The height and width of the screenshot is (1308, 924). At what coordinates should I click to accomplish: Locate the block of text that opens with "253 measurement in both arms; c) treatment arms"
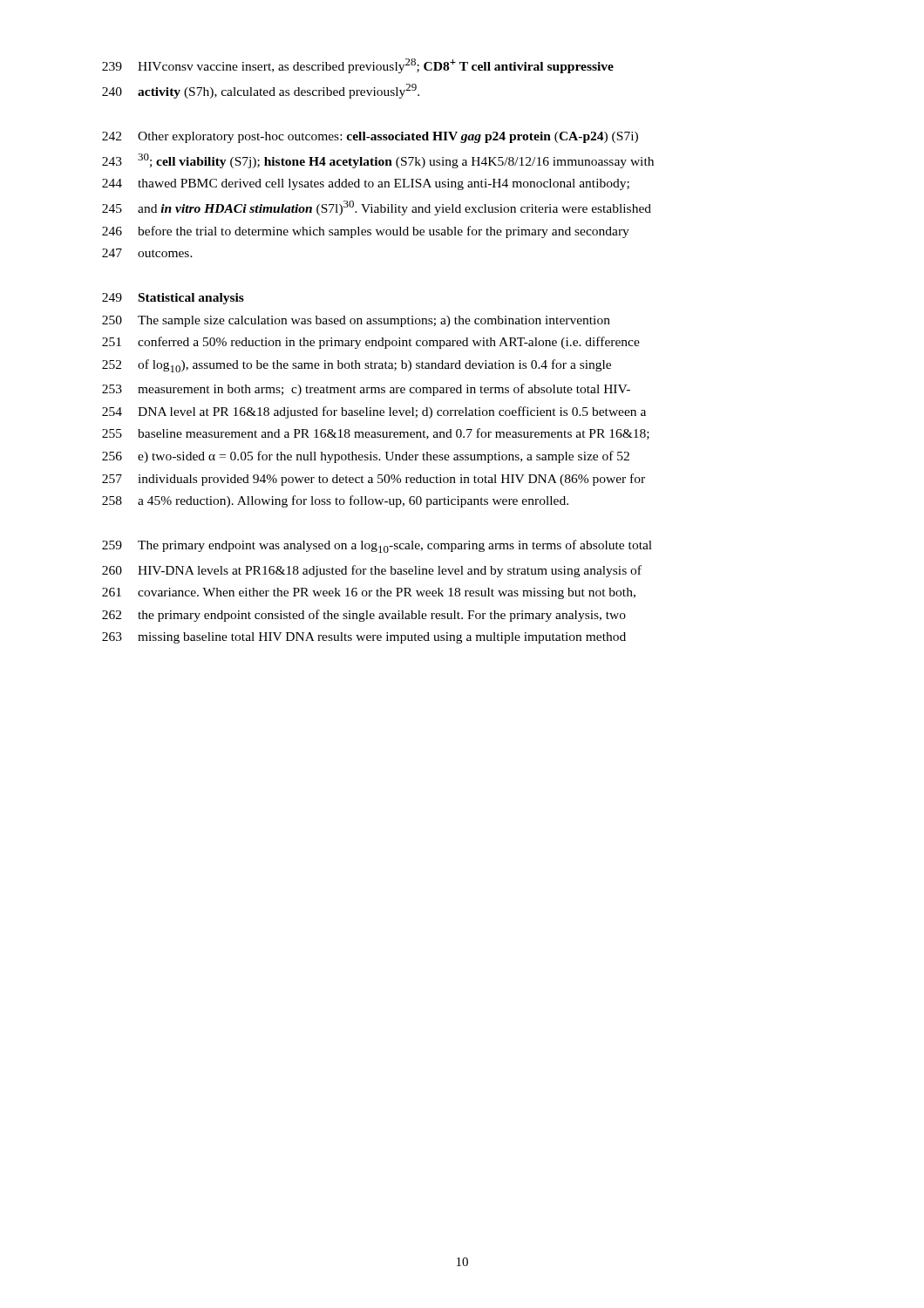pyautogui.click(x=471, y=389)
